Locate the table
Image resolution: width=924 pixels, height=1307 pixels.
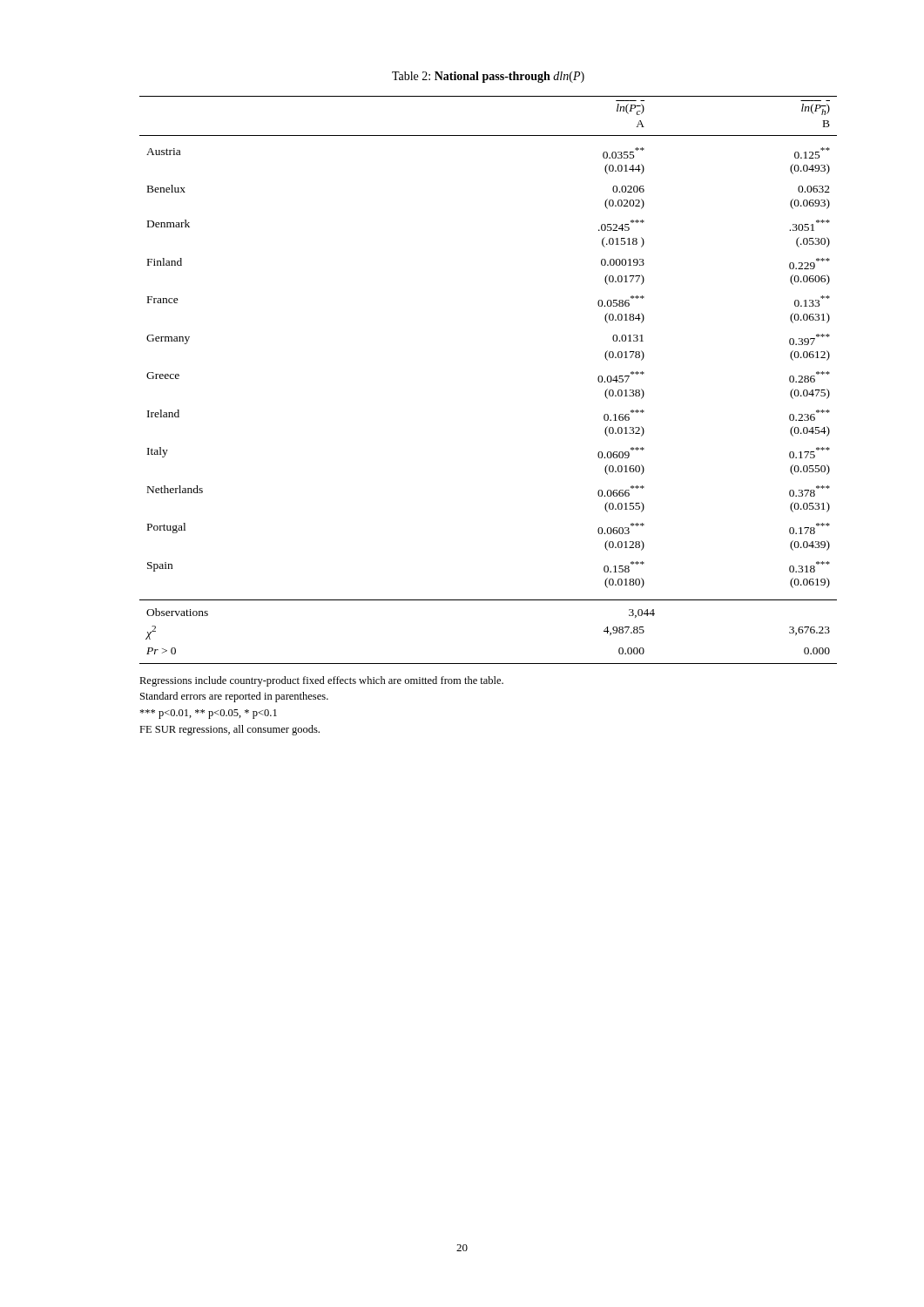tap(488, 380)
